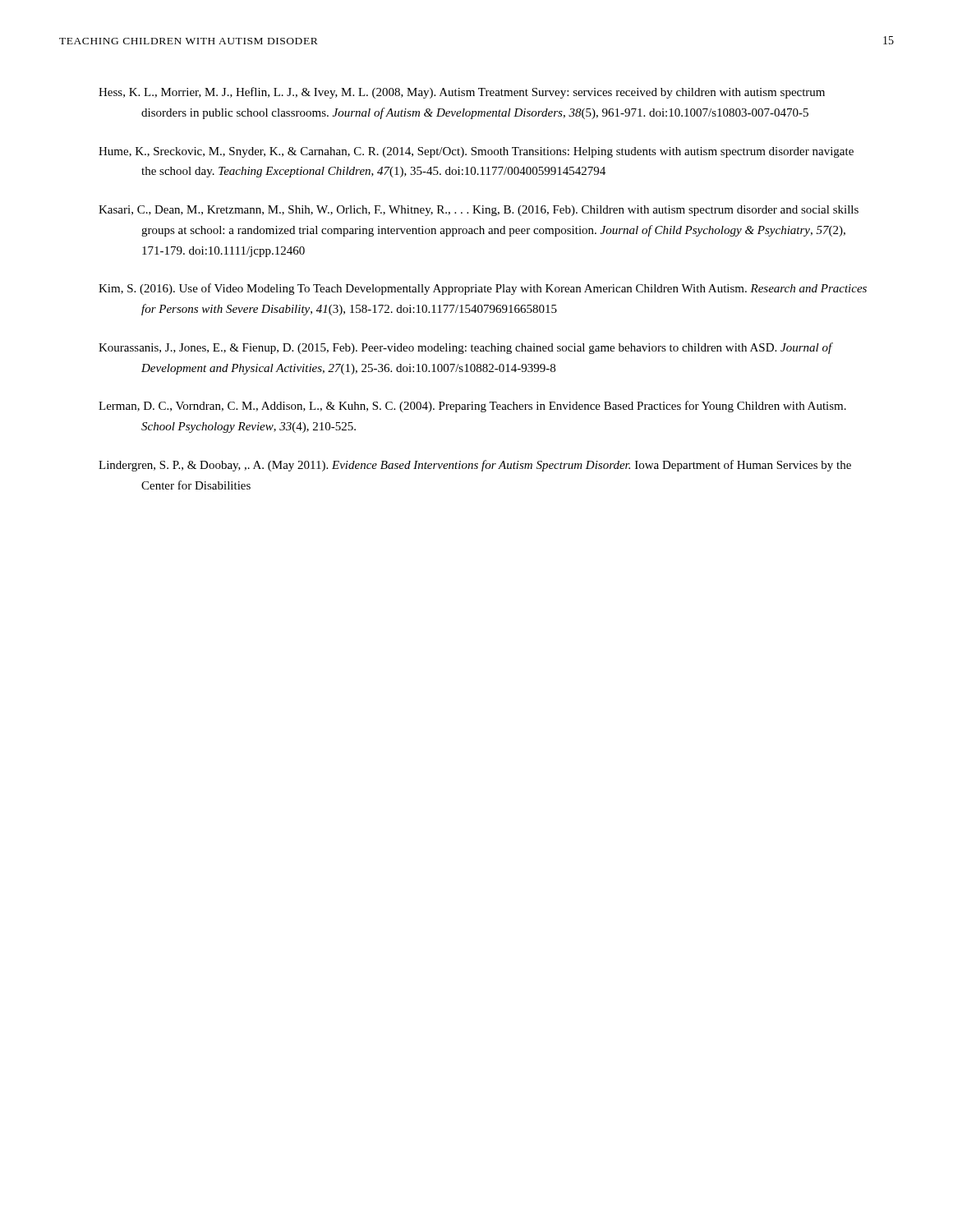The width and height of the screenshot is (953, 1232).
Task: Select the list item containing "Hume, K., Sreckovic,"
Action: (x=476, y=161)
